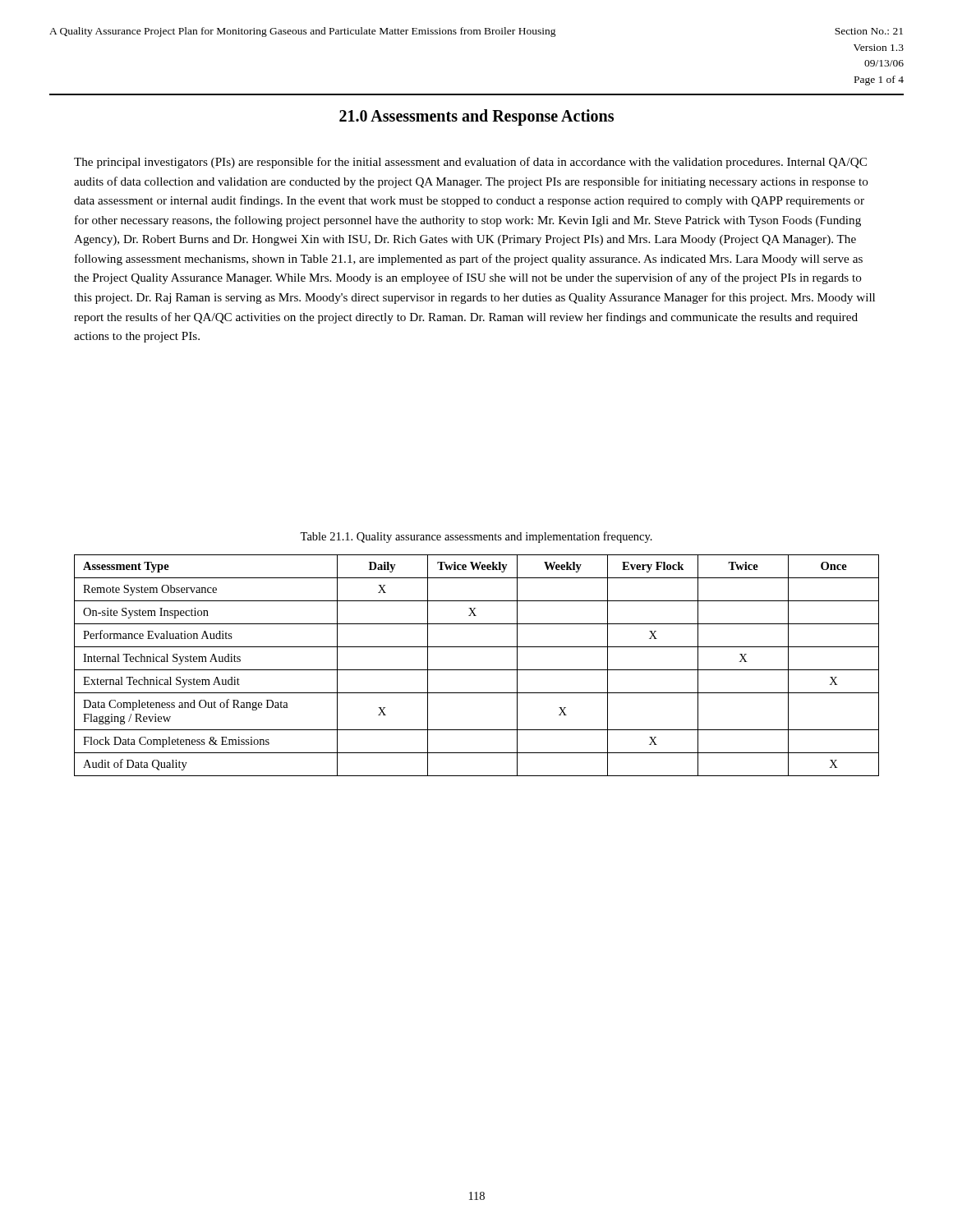Screen dimensions: 1232x953
Task: Click the table
Action: (x=476, y=665)
